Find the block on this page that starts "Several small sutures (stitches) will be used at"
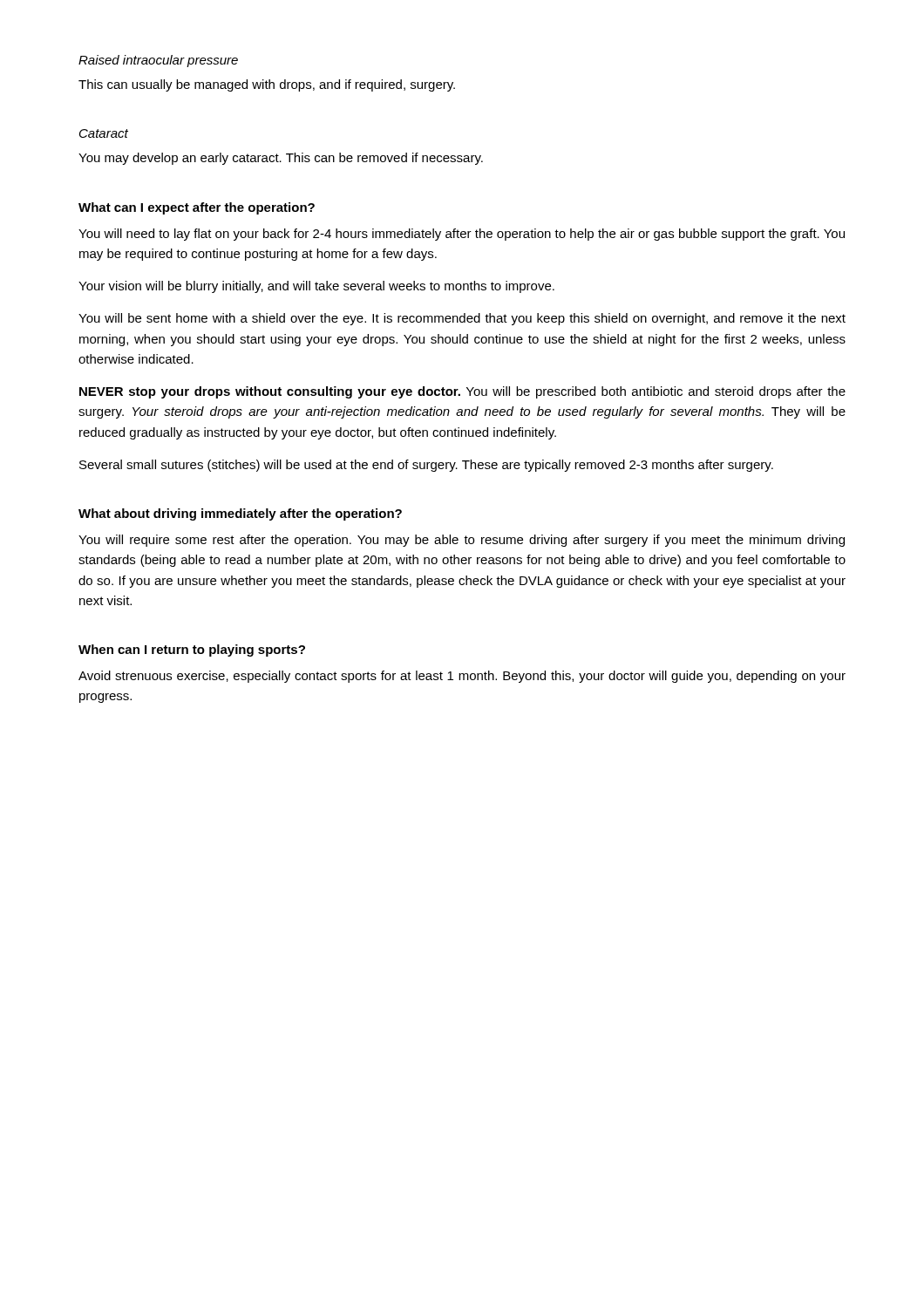 tap(426, 464)
